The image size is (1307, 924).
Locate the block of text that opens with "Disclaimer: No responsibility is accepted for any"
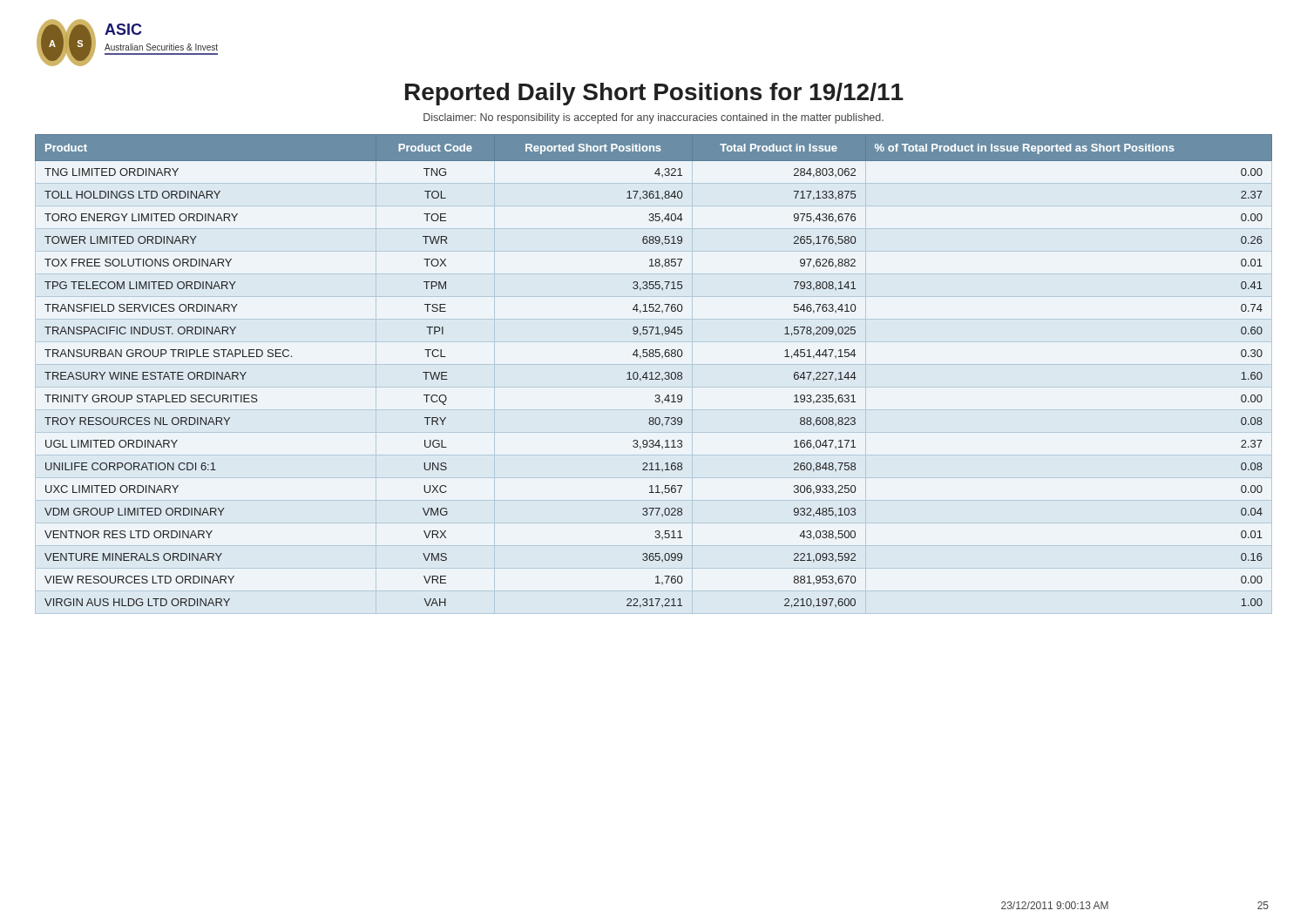point(654,118)
